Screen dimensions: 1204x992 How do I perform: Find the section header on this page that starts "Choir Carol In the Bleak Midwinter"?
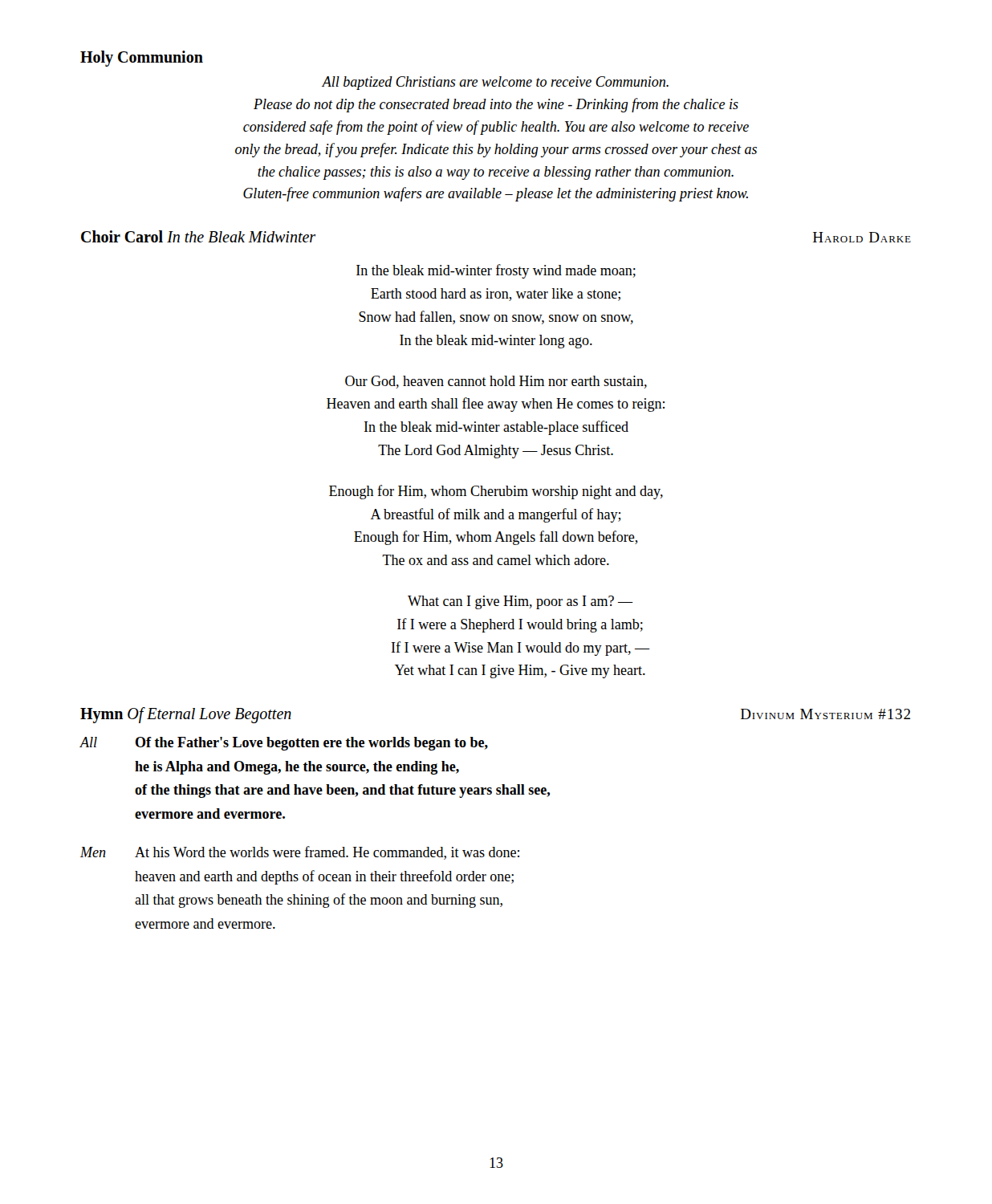(200, 236)
